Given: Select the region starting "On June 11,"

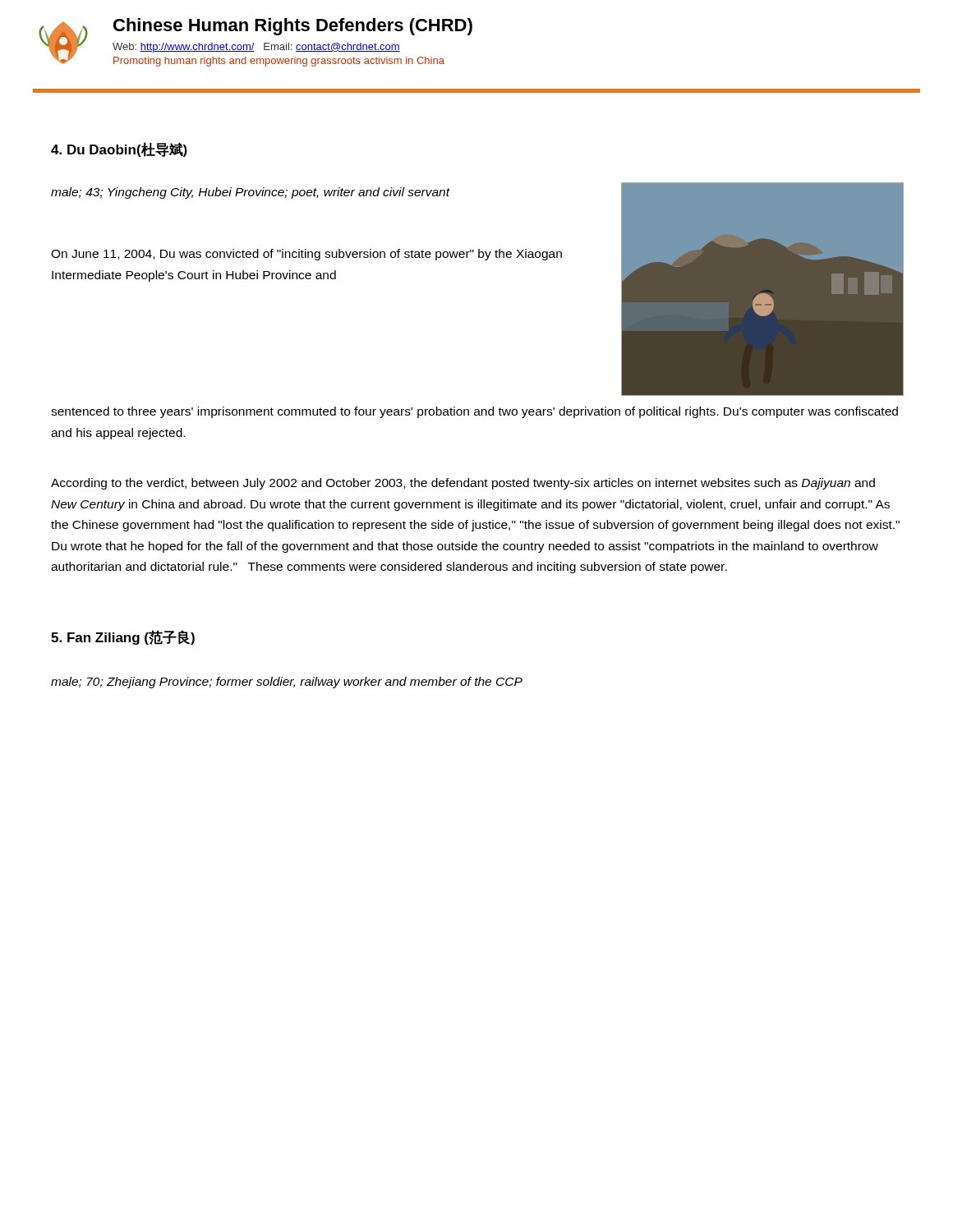Looking at the screenshot, I should tap(307, 264).
